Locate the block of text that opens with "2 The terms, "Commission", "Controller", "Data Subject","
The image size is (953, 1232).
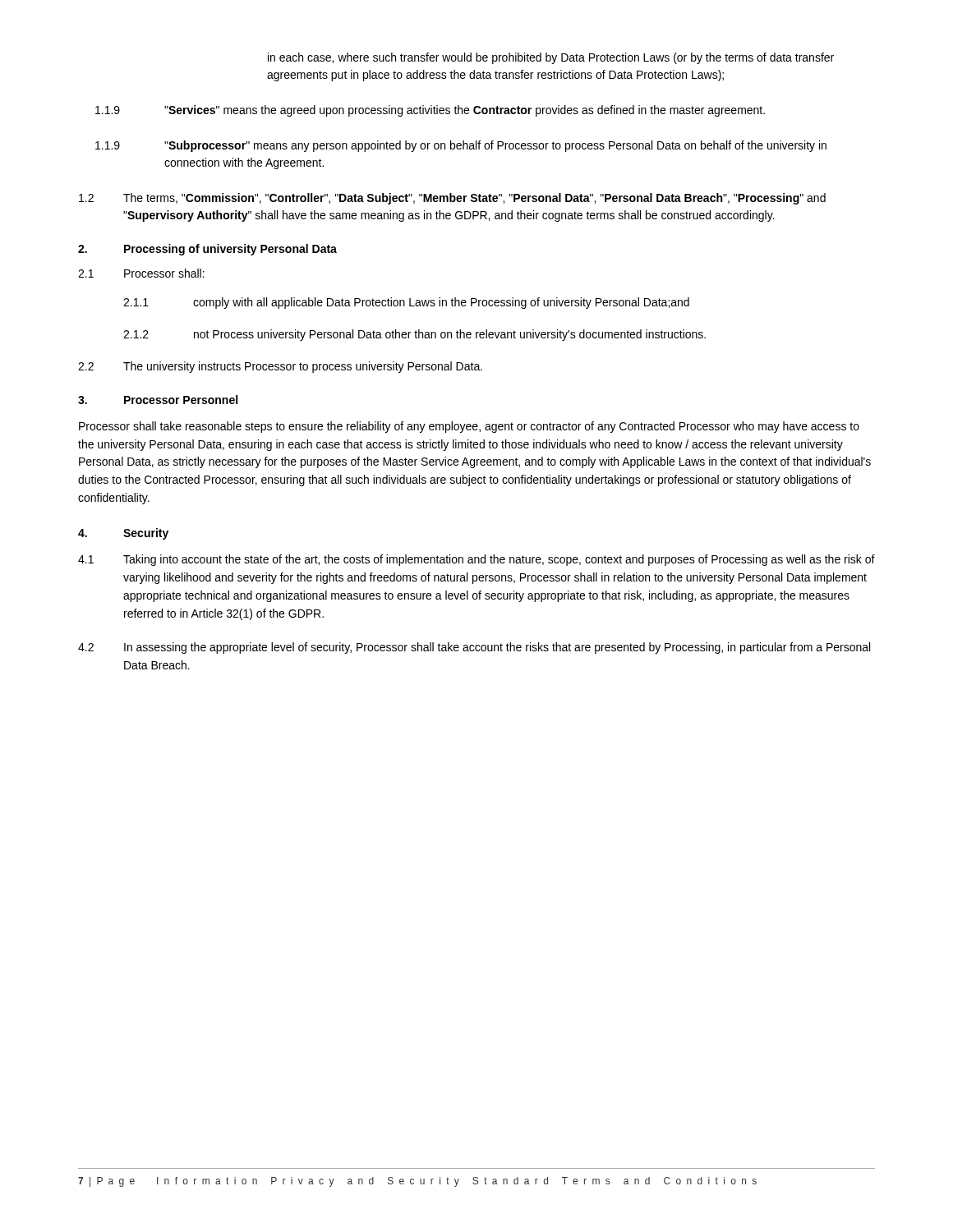click(x=476, y=207)
